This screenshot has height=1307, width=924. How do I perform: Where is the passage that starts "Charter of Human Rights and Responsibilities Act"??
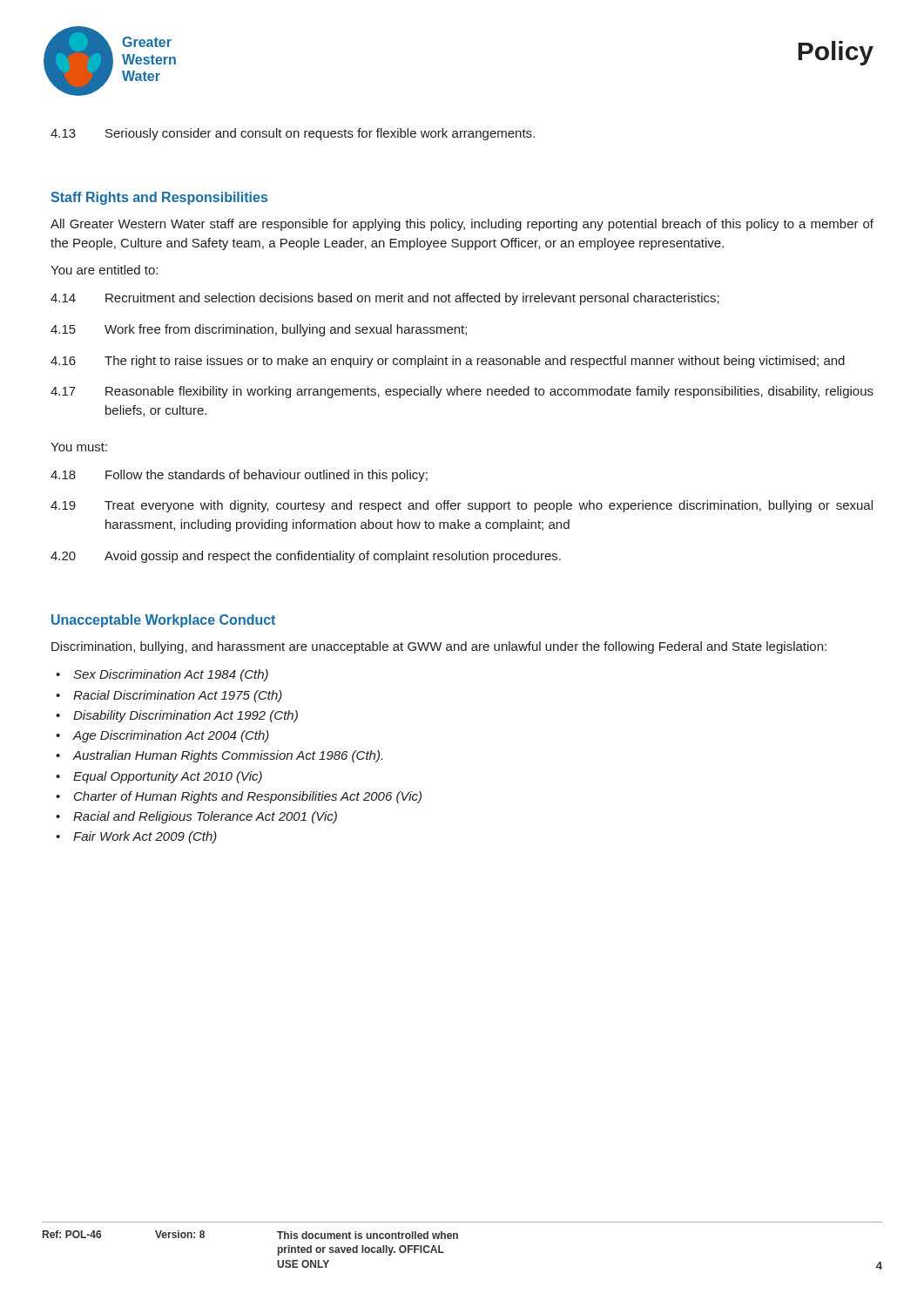[248, 796]
